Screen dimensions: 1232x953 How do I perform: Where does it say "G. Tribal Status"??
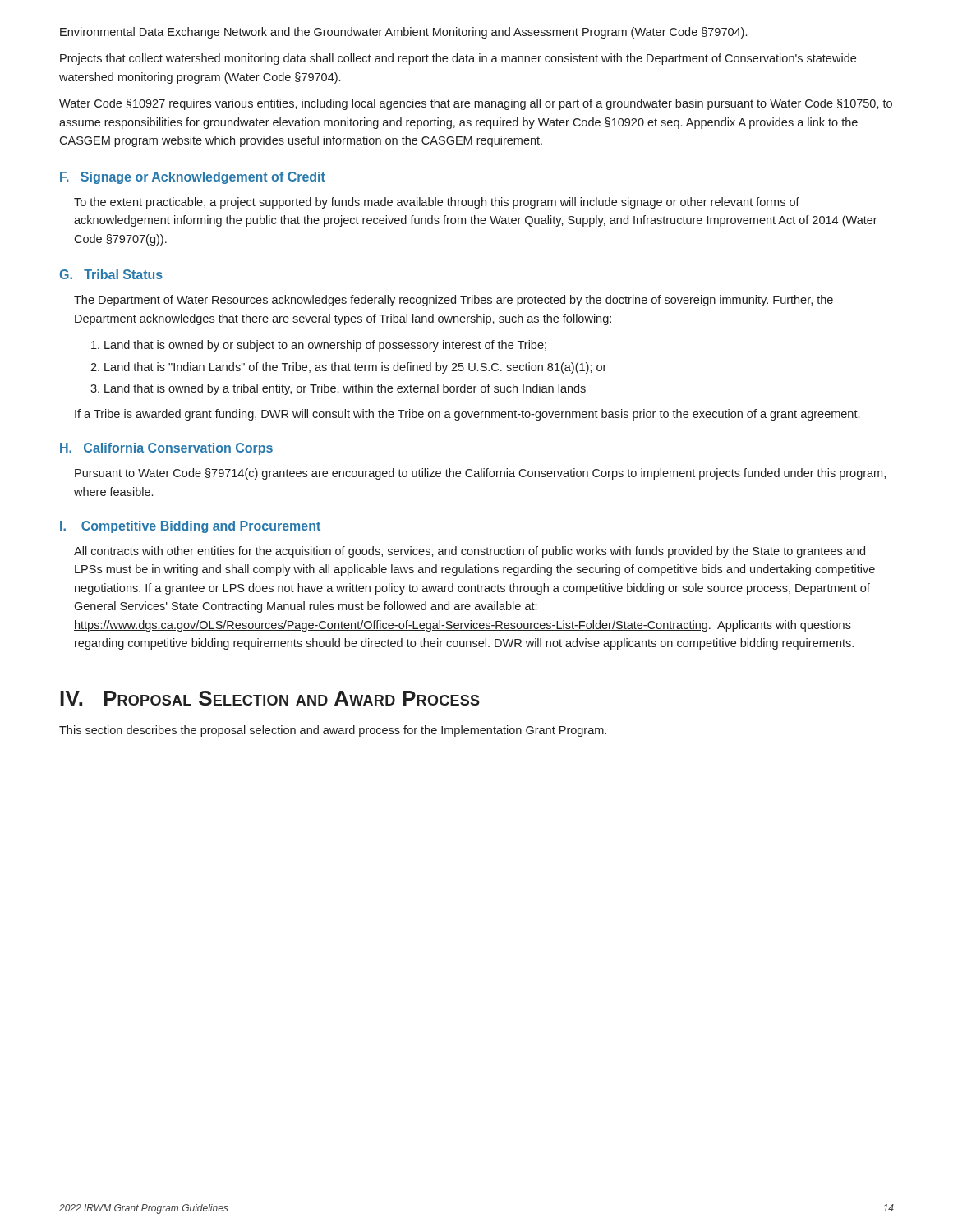111,275
